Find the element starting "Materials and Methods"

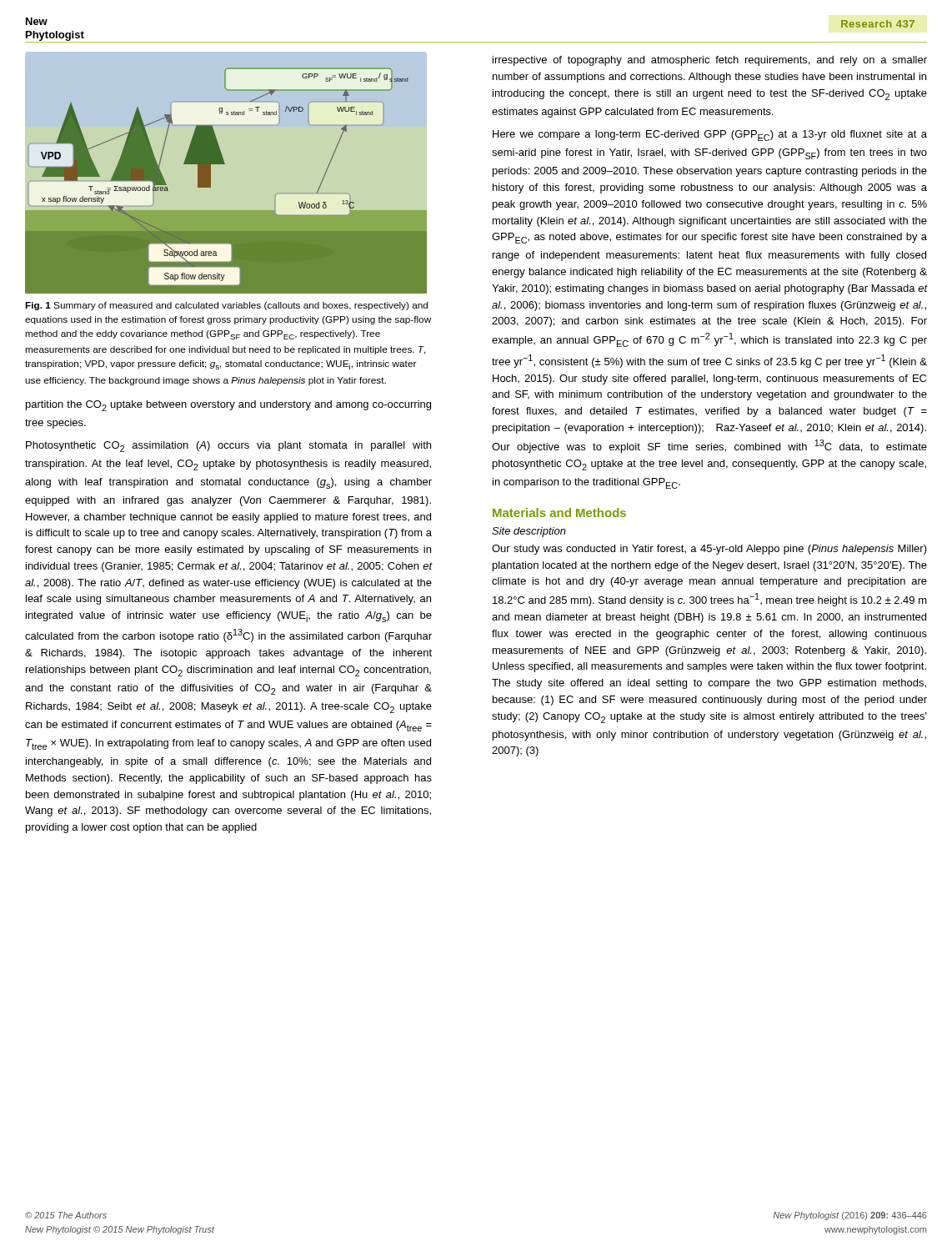click(x=559, y=512)
